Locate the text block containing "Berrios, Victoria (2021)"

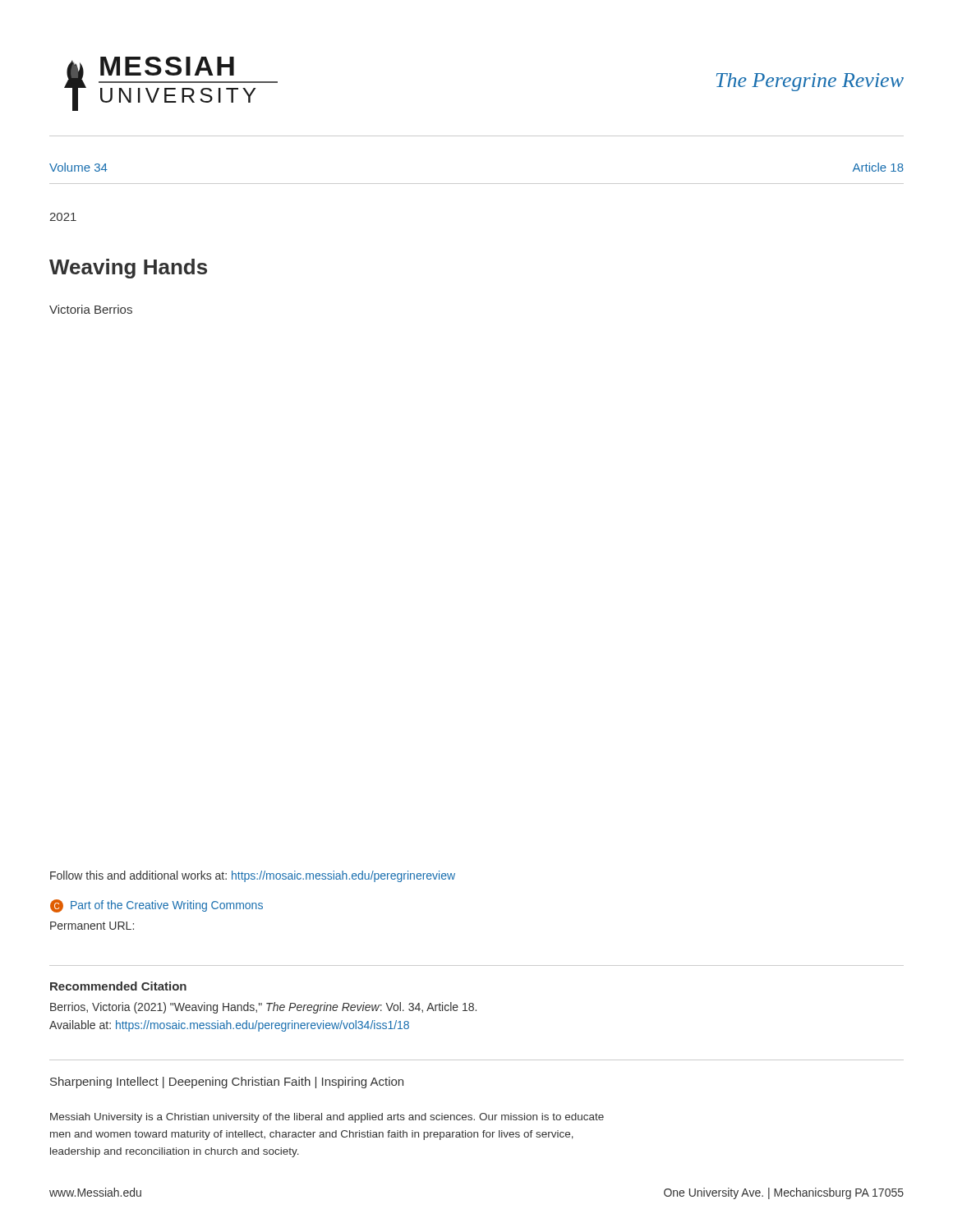click(x=264, y=1016)
